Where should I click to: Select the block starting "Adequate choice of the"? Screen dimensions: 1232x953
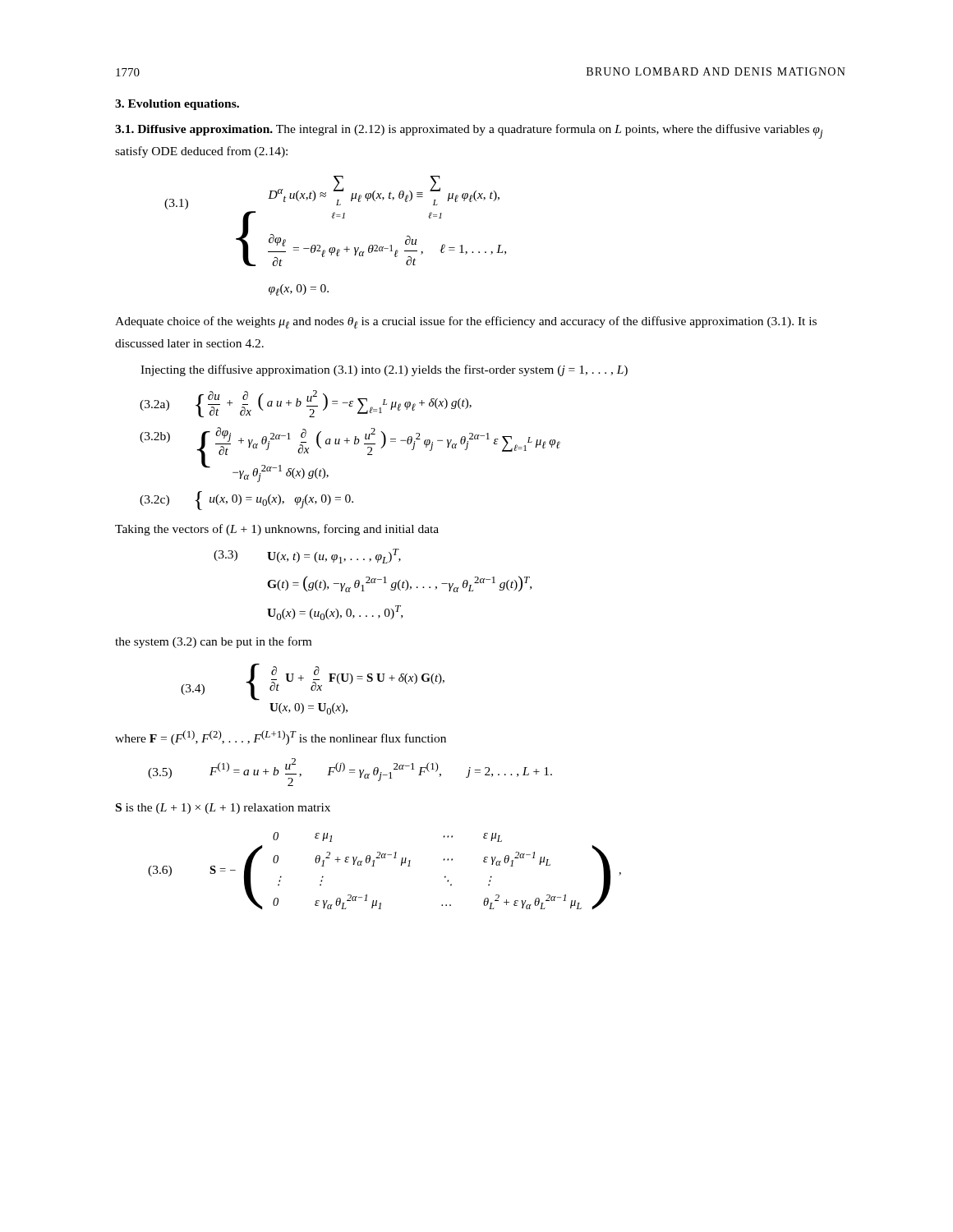[x=466, y=332]
